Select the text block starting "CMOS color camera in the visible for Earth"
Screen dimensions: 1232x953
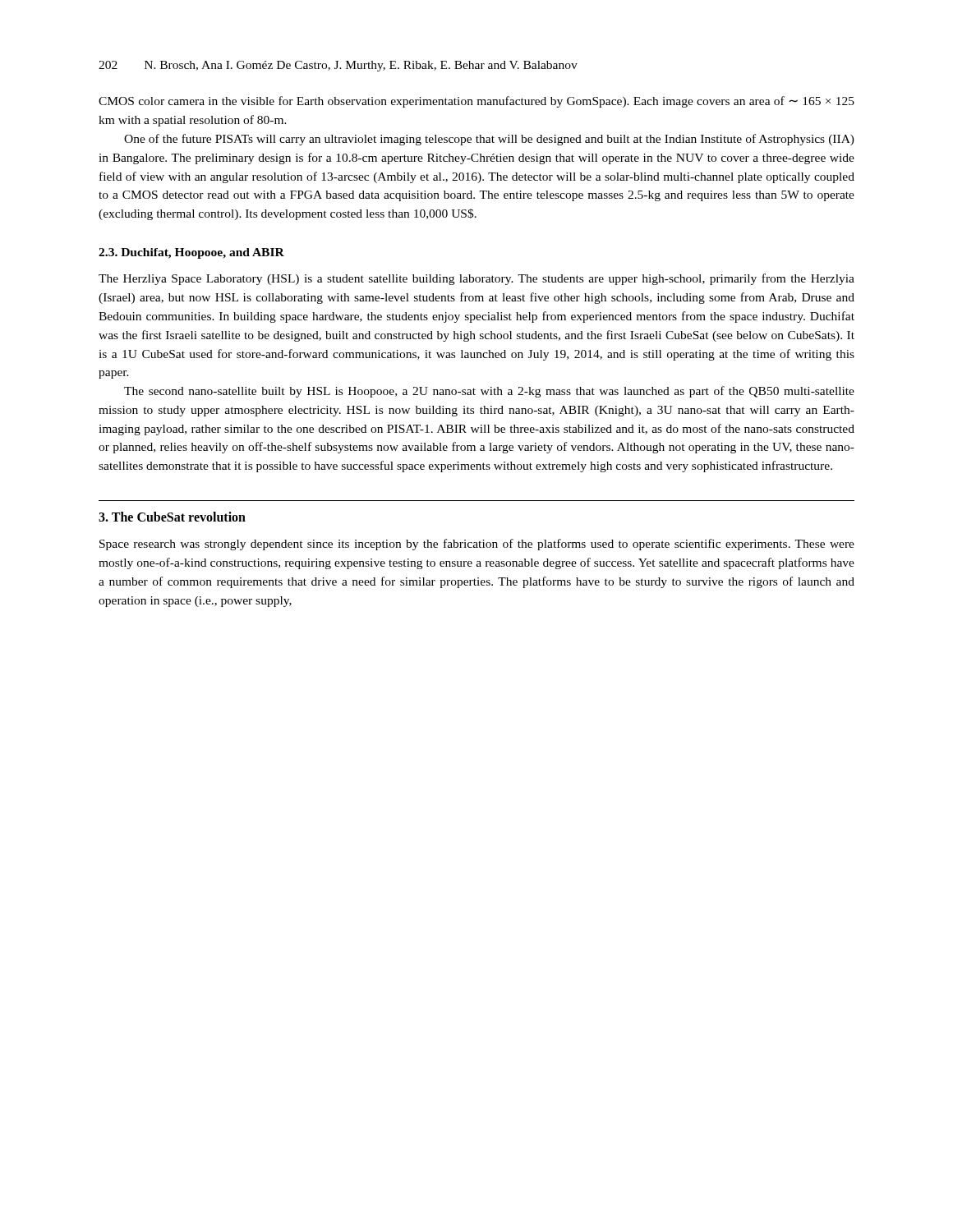[476, 111]
